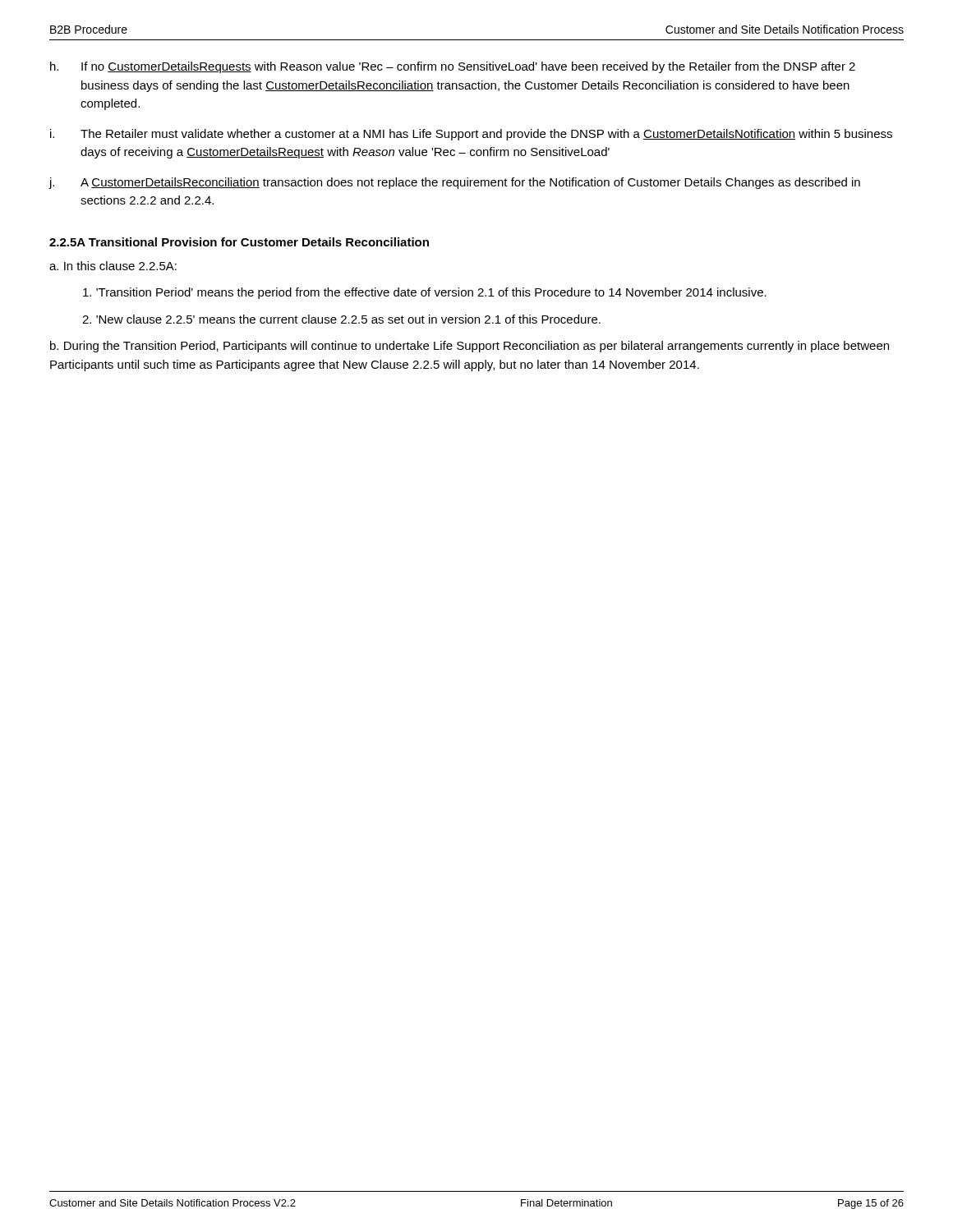The image size is (953, 1232).
Task: Locate the element starting "'New clause 2.2.5' means the current clause 2.2.5"
Action: click(342, 319)
